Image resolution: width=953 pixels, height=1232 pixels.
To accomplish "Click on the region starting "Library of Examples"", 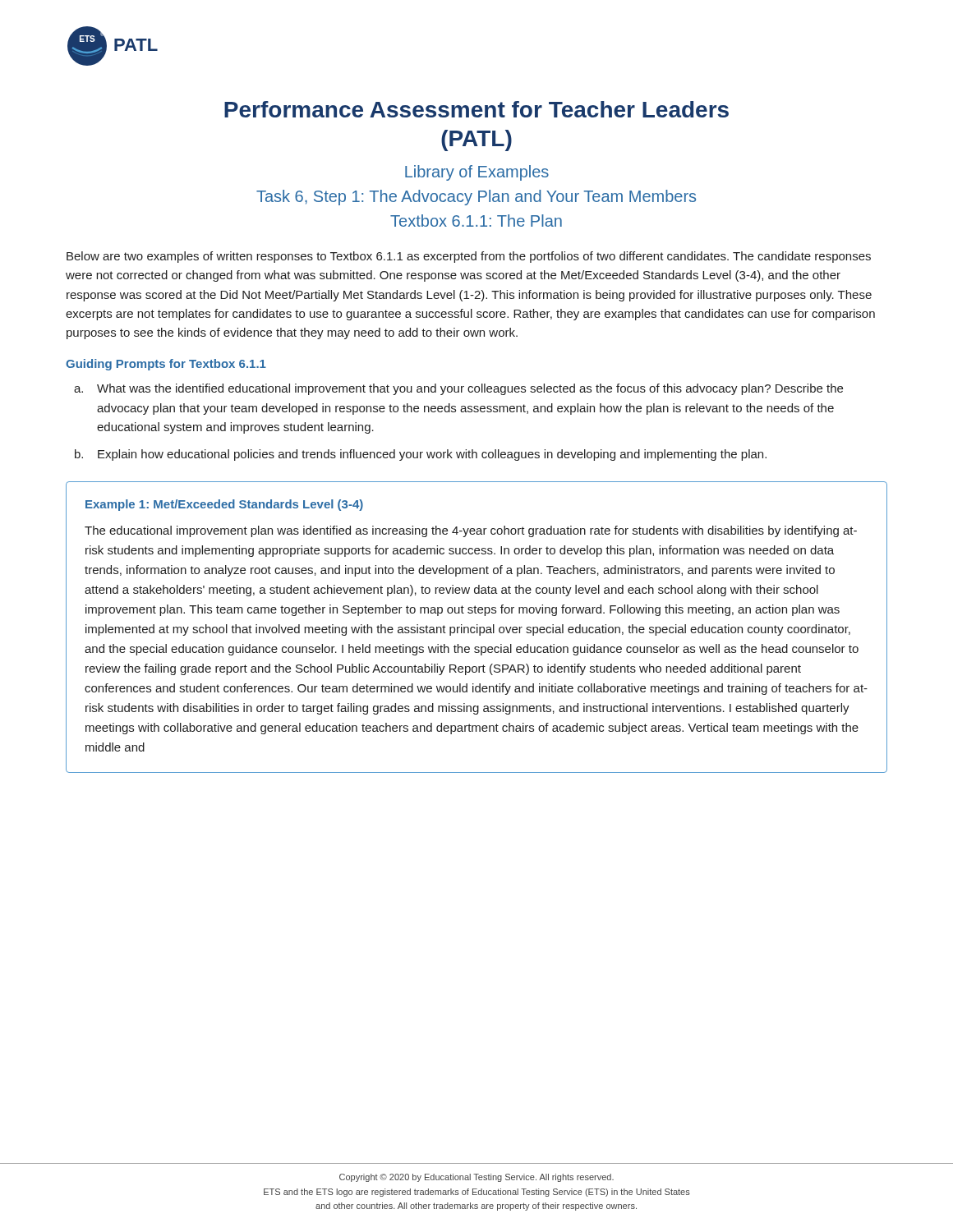I will coord(476,172).
